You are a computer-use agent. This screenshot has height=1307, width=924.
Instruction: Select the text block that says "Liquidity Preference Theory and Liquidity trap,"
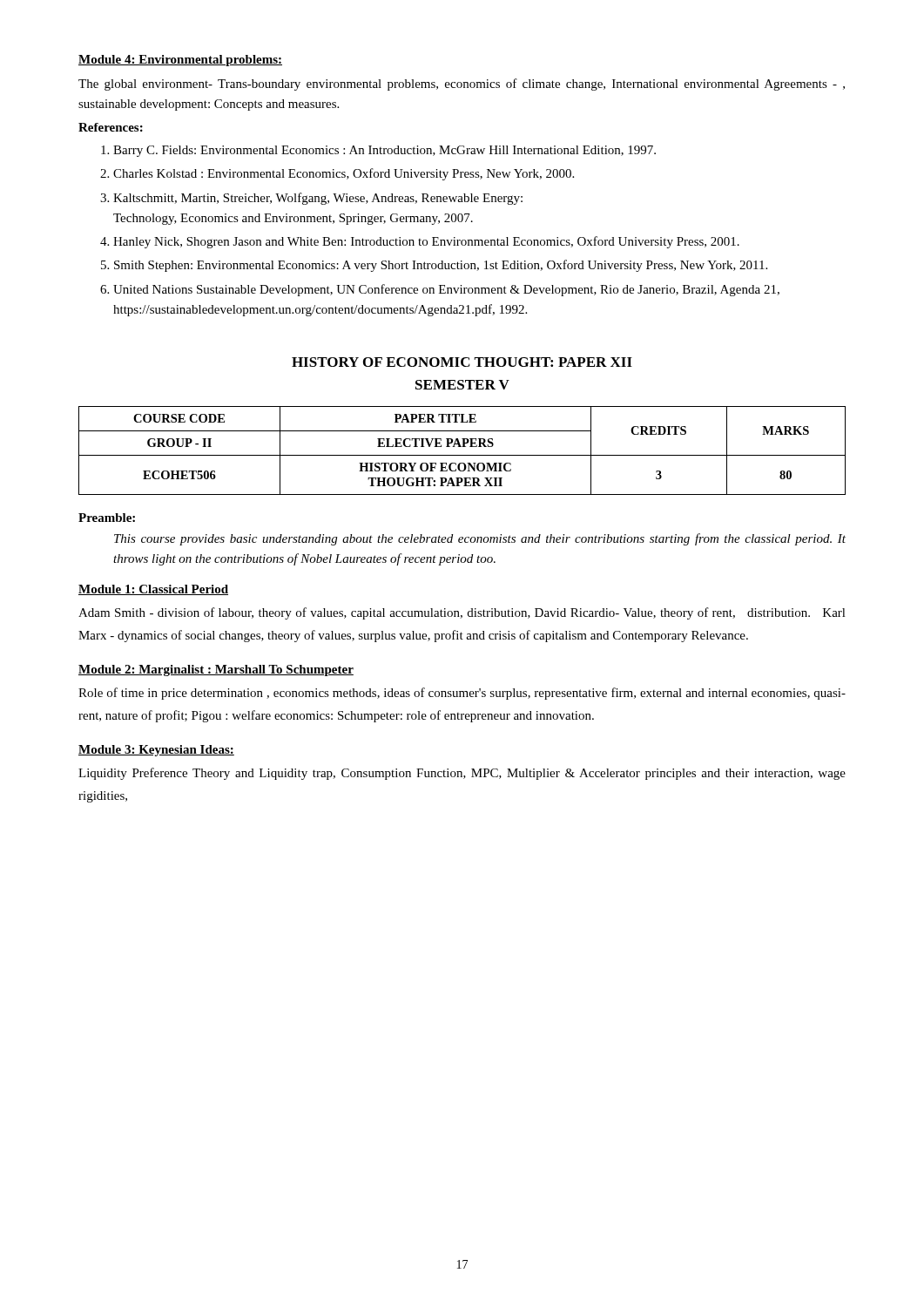[462, 784]
